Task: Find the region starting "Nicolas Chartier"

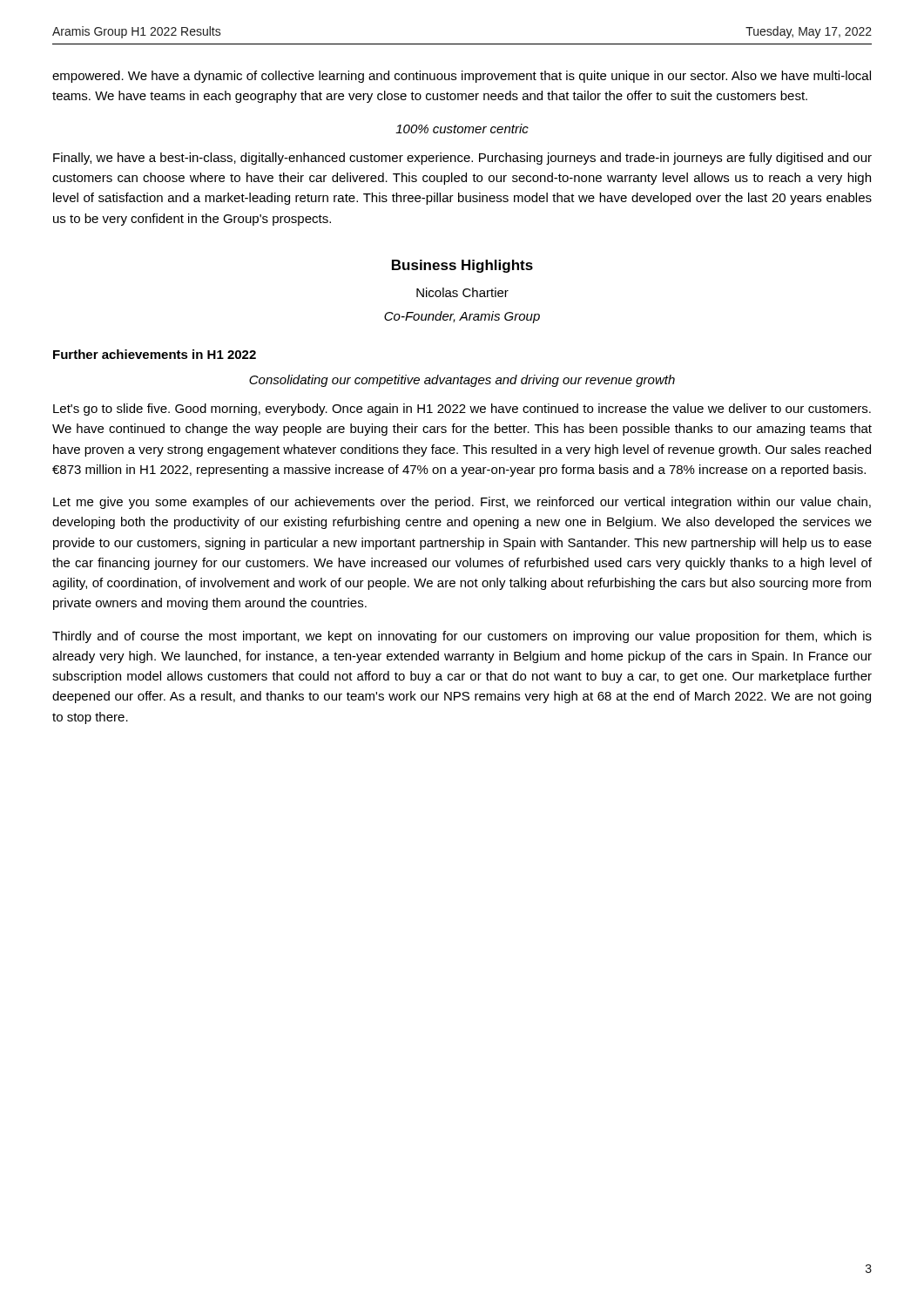Action: coord(462,293)
